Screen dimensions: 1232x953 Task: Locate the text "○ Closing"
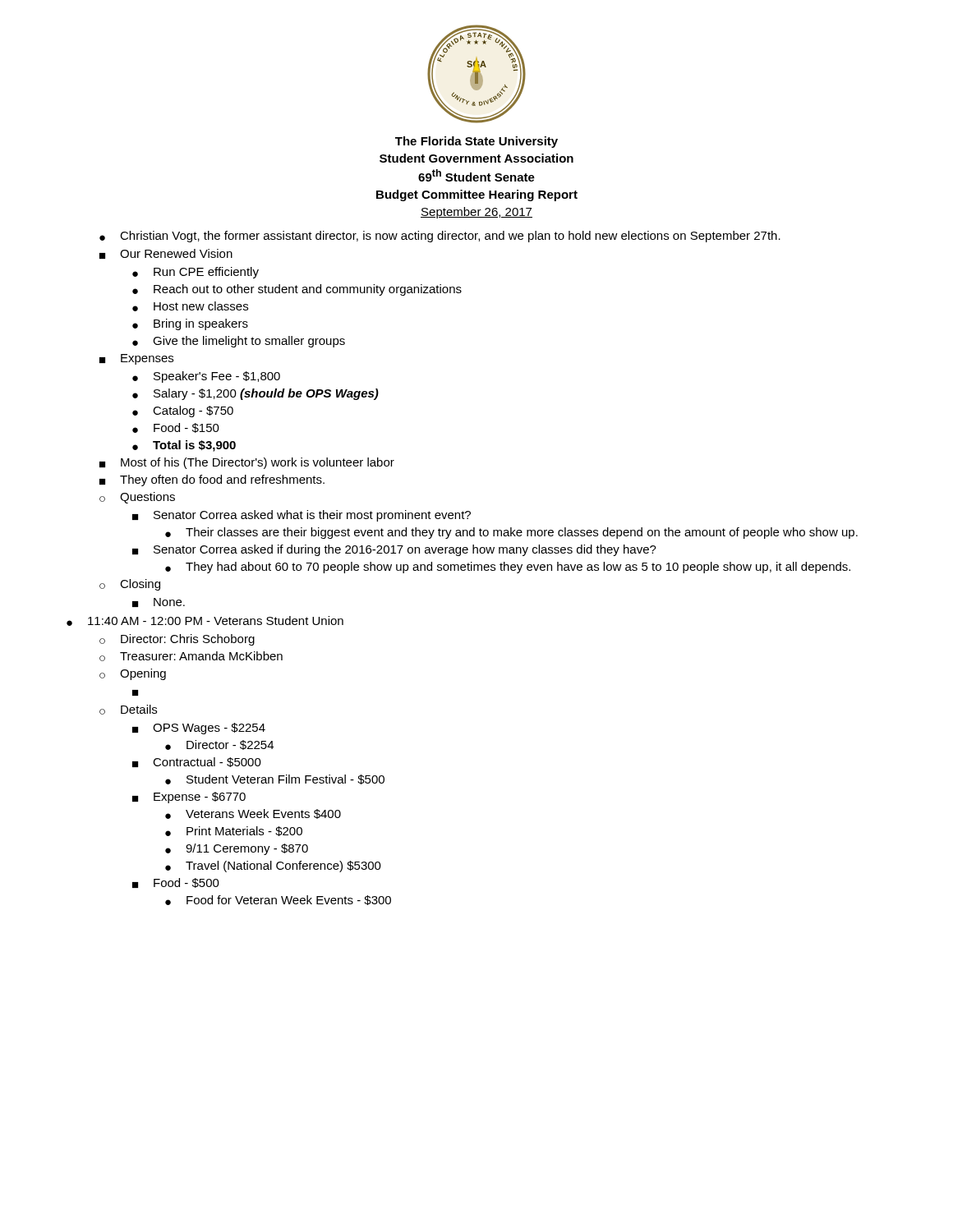pyautogui.click(x=130, y=585)
